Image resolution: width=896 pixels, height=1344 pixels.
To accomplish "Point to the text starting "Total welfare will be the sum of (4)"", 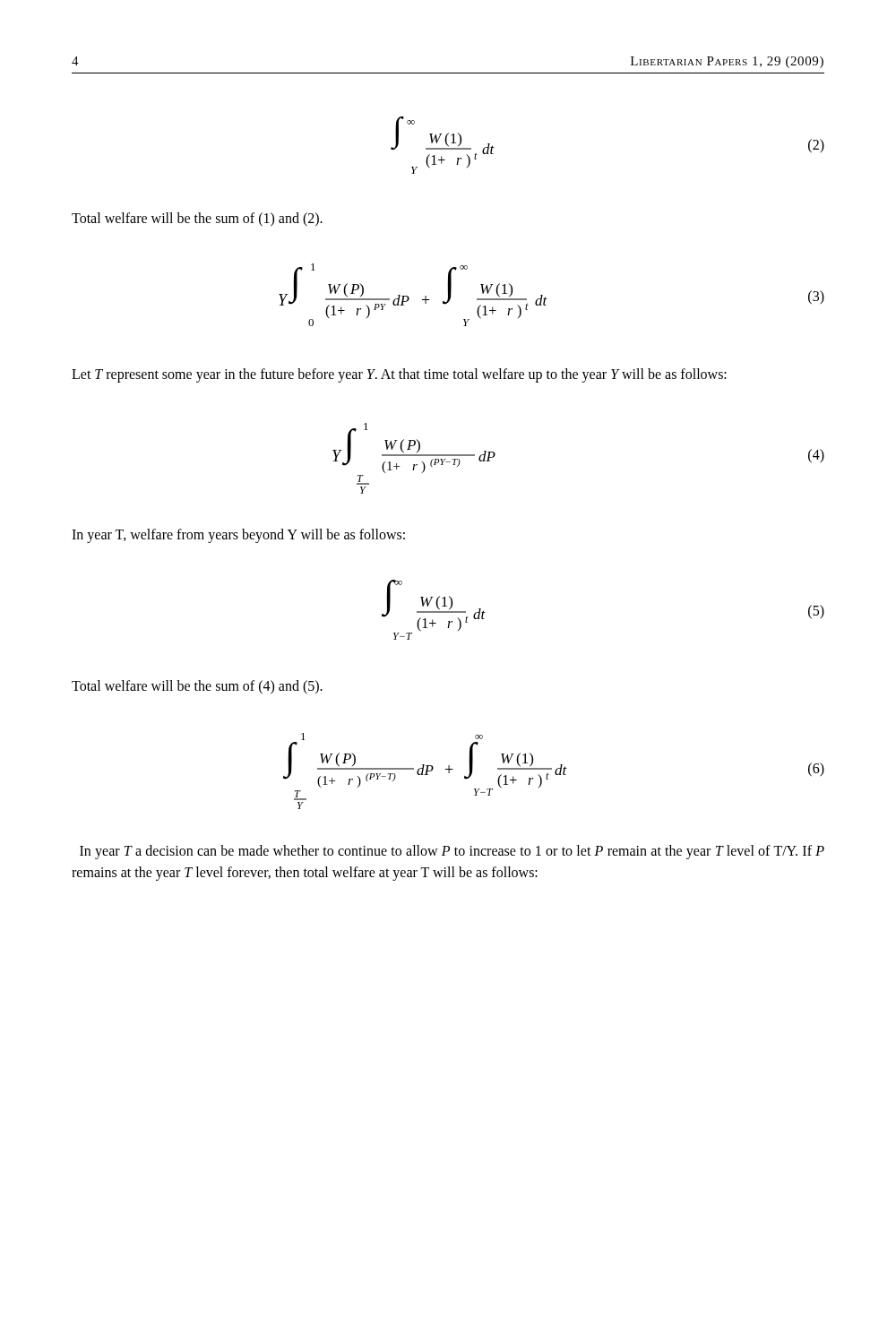I will pyautogui.click(x=197, y=686).
